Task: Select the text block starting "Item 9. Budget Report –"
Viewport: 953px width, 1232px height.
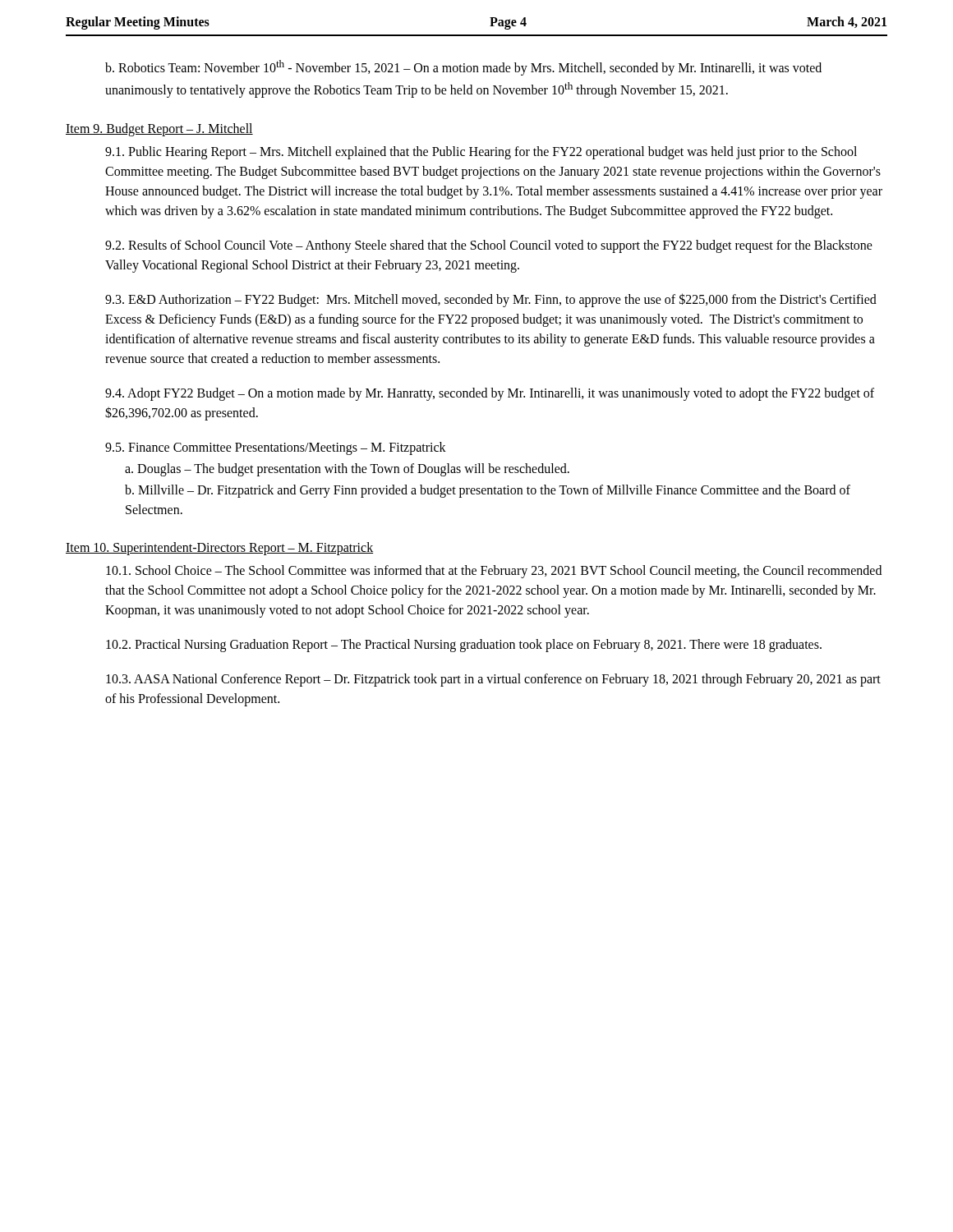Action: point(159,128)
